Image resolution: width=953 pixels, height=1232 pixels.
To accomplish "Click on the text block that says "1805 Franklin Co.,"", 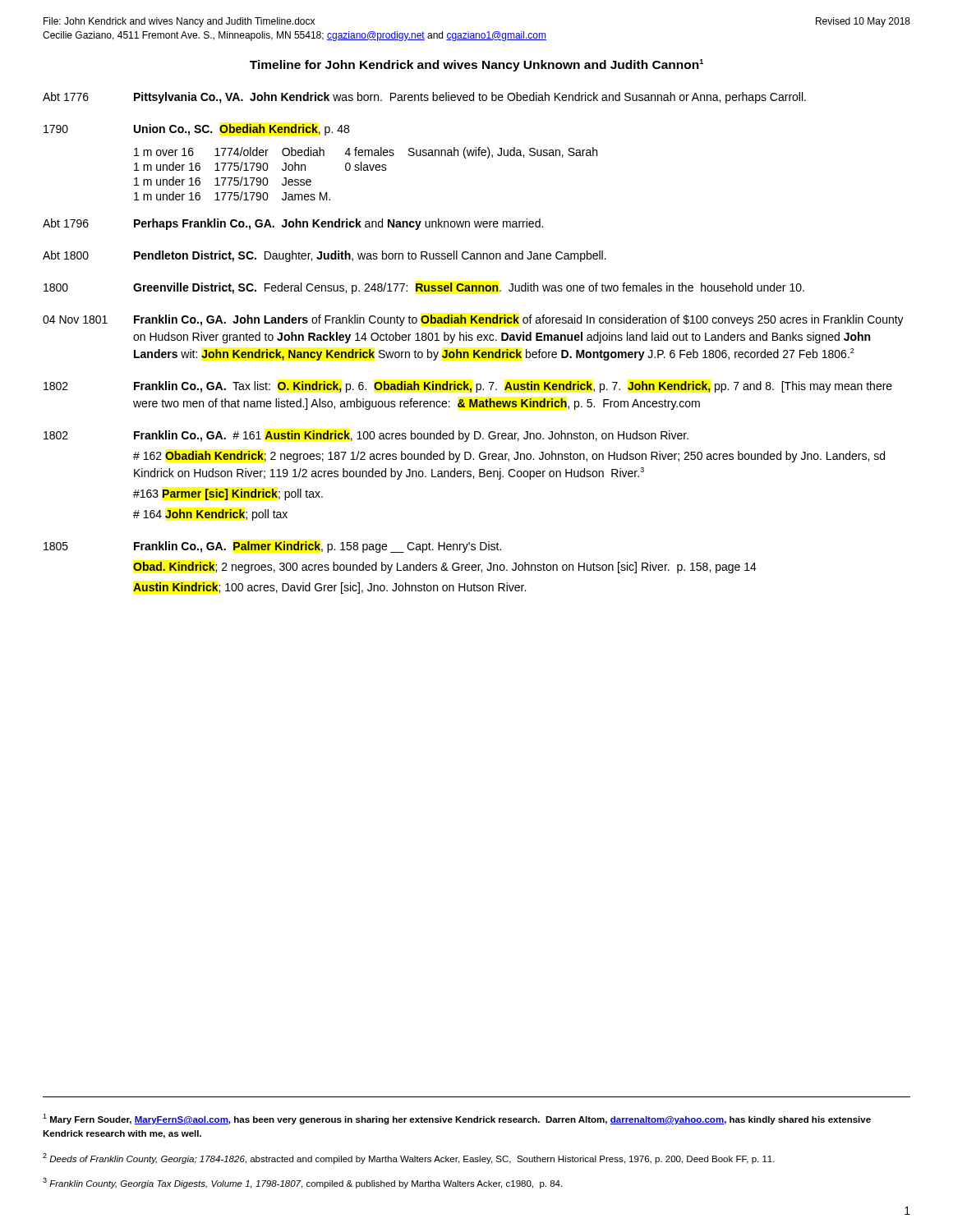I will 476,569.
